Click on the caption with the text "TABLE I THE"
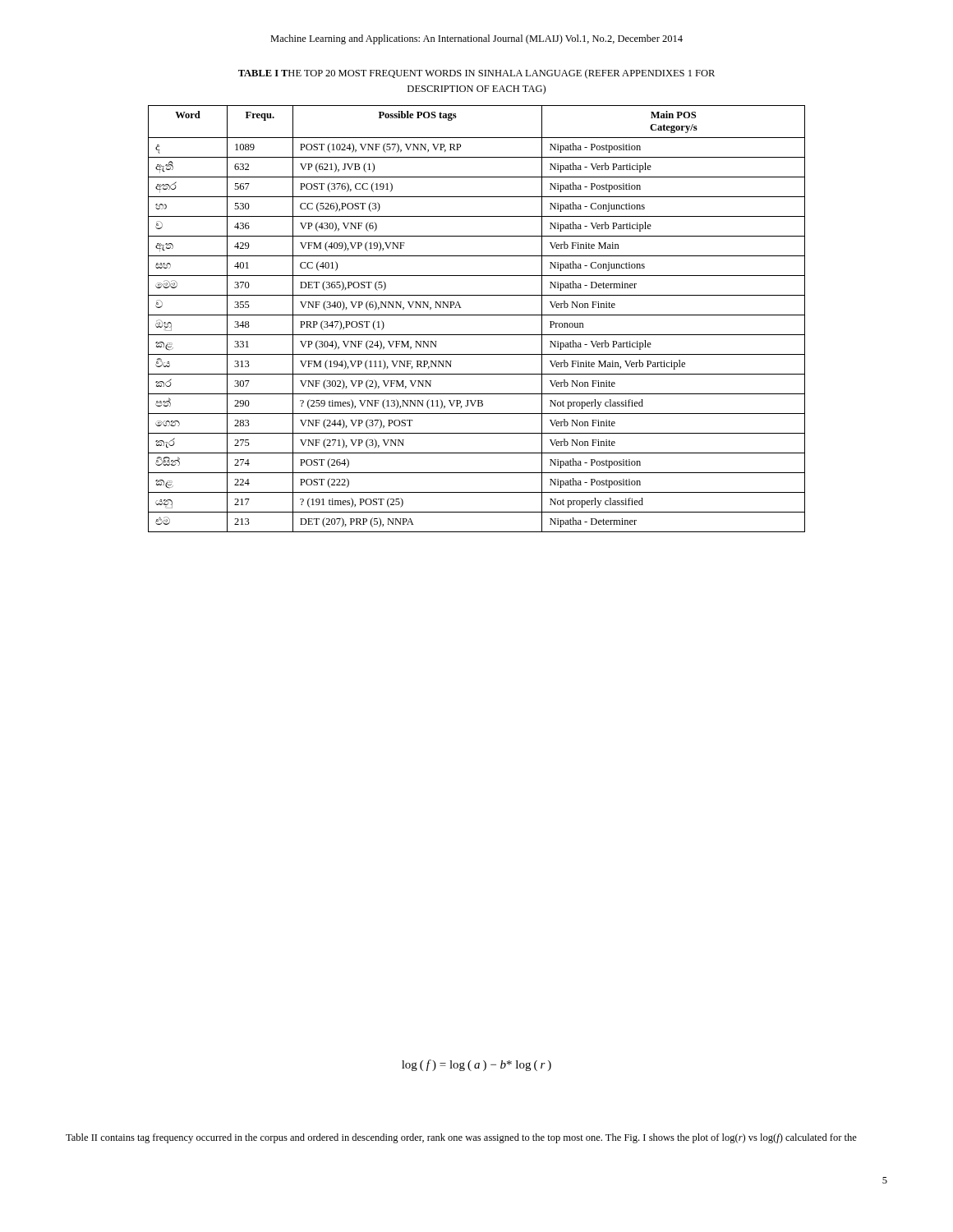 (x=476, y=81)
